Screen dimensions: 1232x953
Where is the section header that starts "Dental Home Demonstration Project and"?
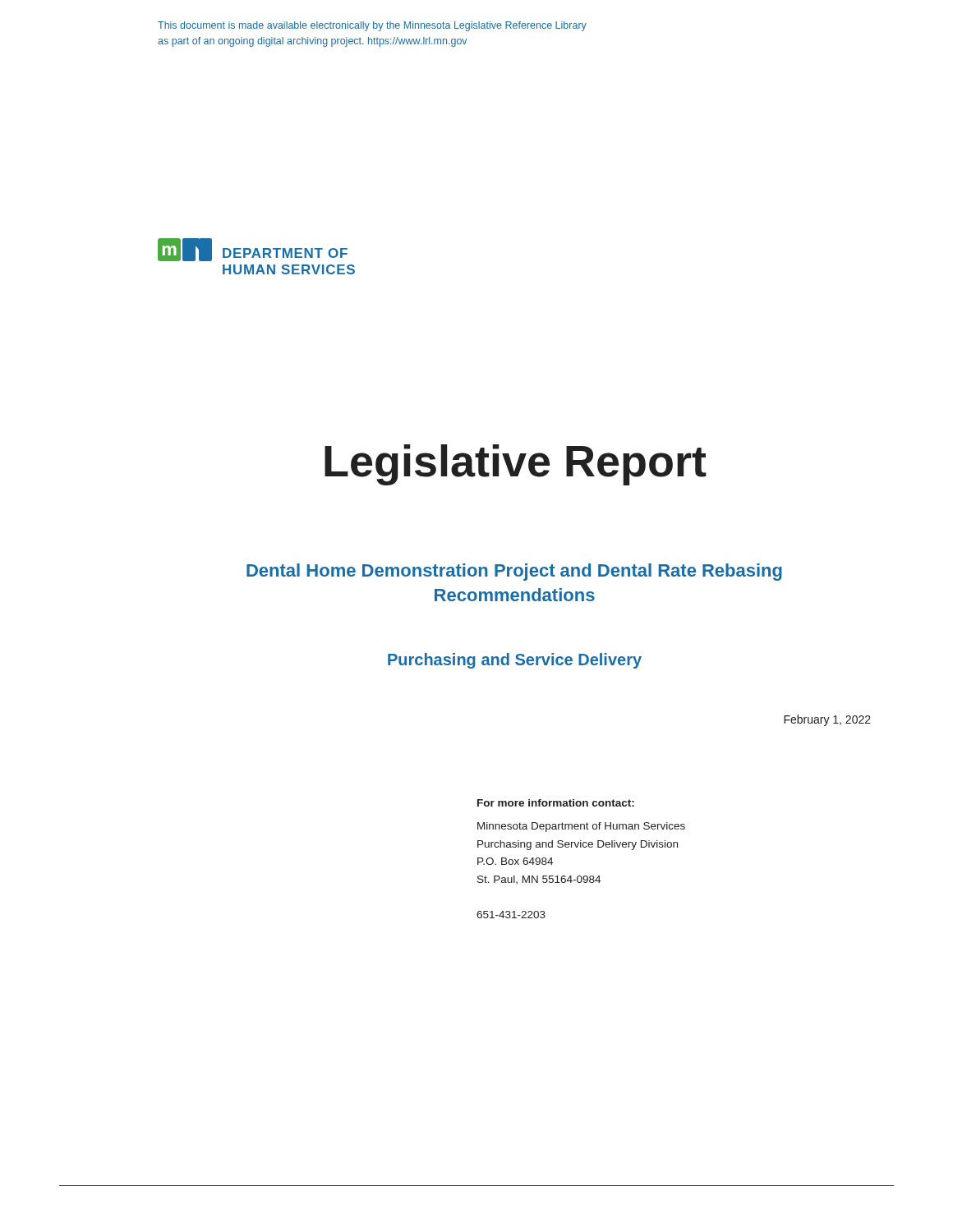coord(514,583)
